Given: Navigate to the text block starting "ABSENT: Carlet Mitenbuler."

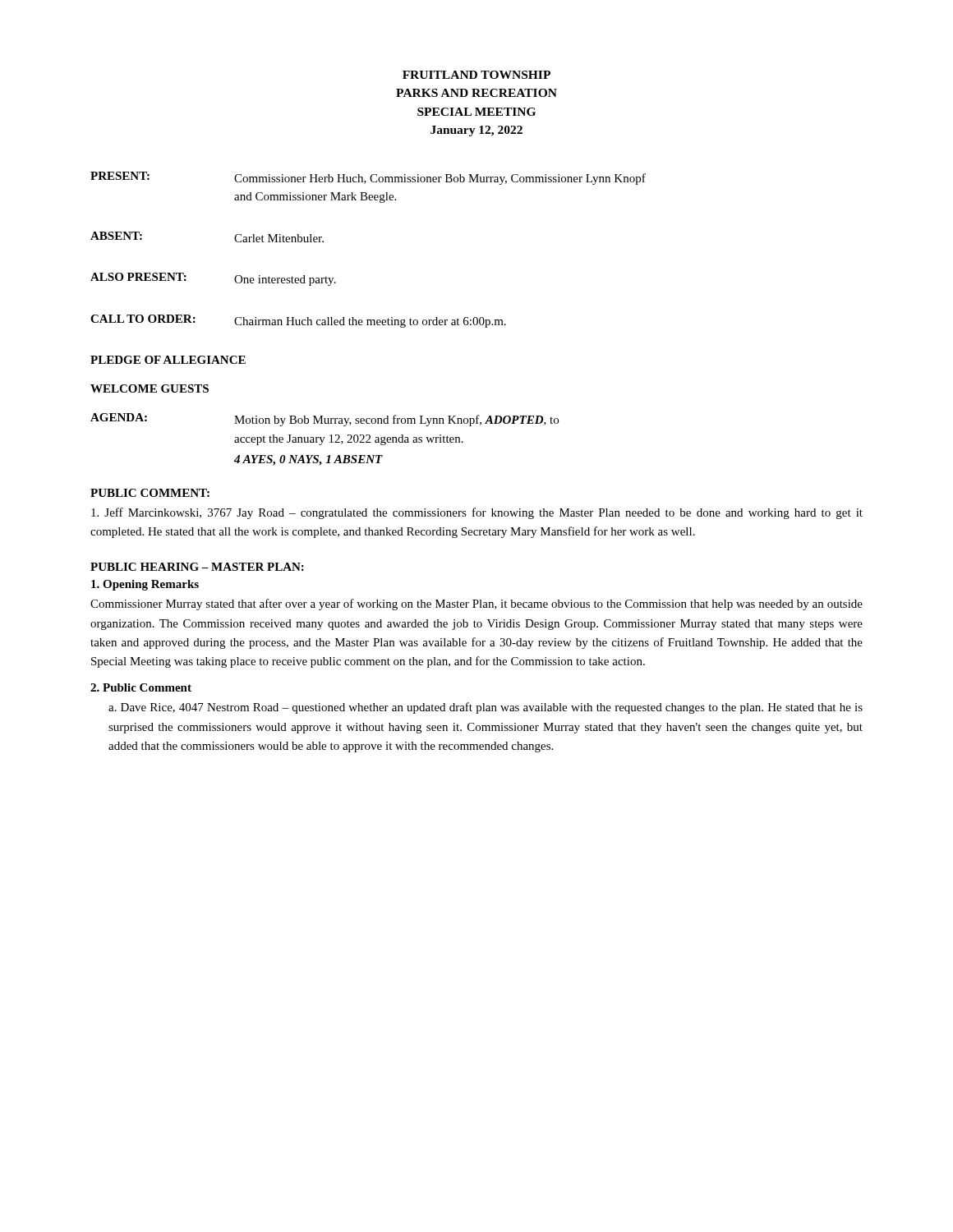Looking at the screenshot, I should click(116, 237).
